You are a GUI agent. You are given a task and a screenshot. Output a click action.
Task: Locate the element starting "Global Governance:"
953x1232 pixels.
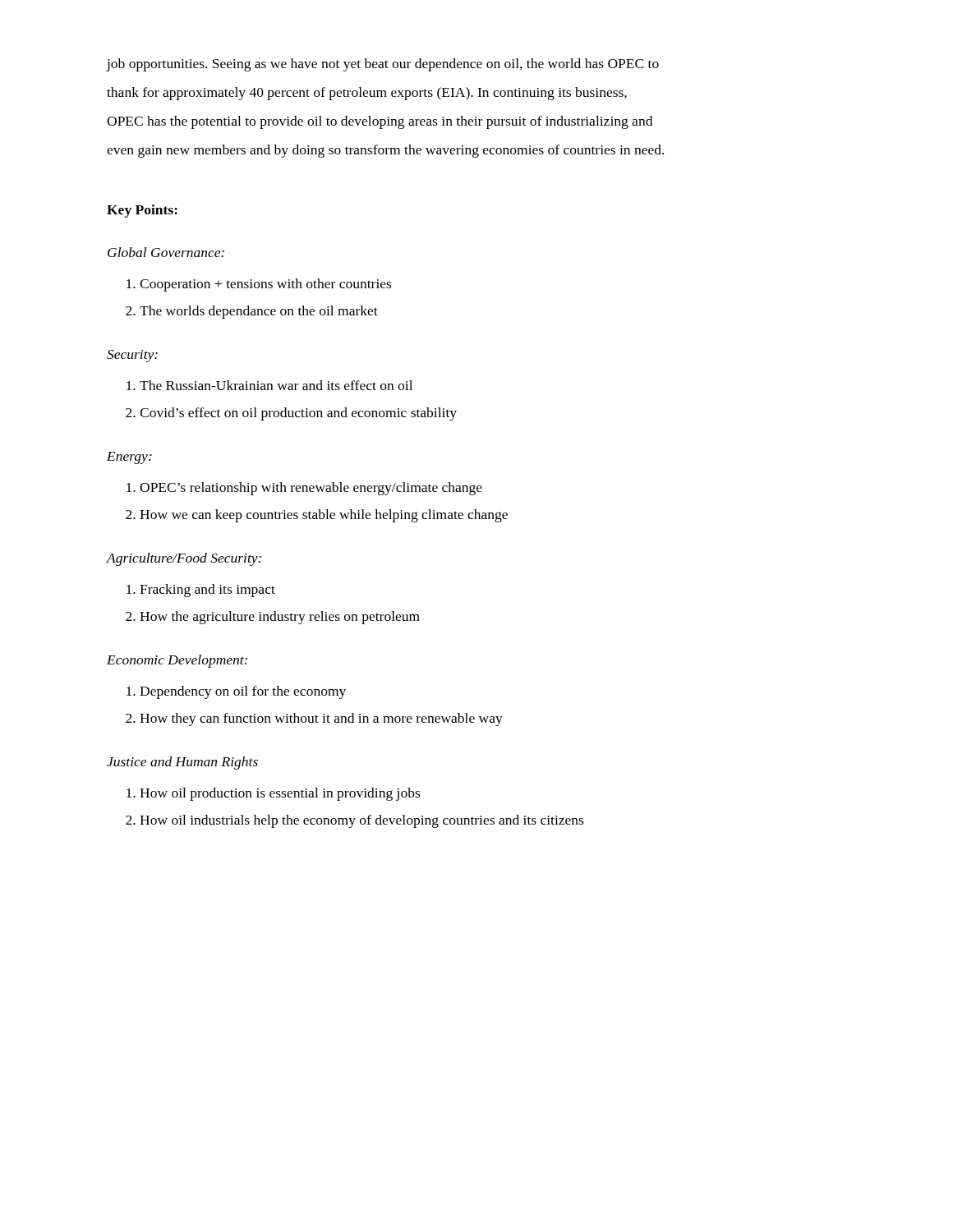coord(166,252)
